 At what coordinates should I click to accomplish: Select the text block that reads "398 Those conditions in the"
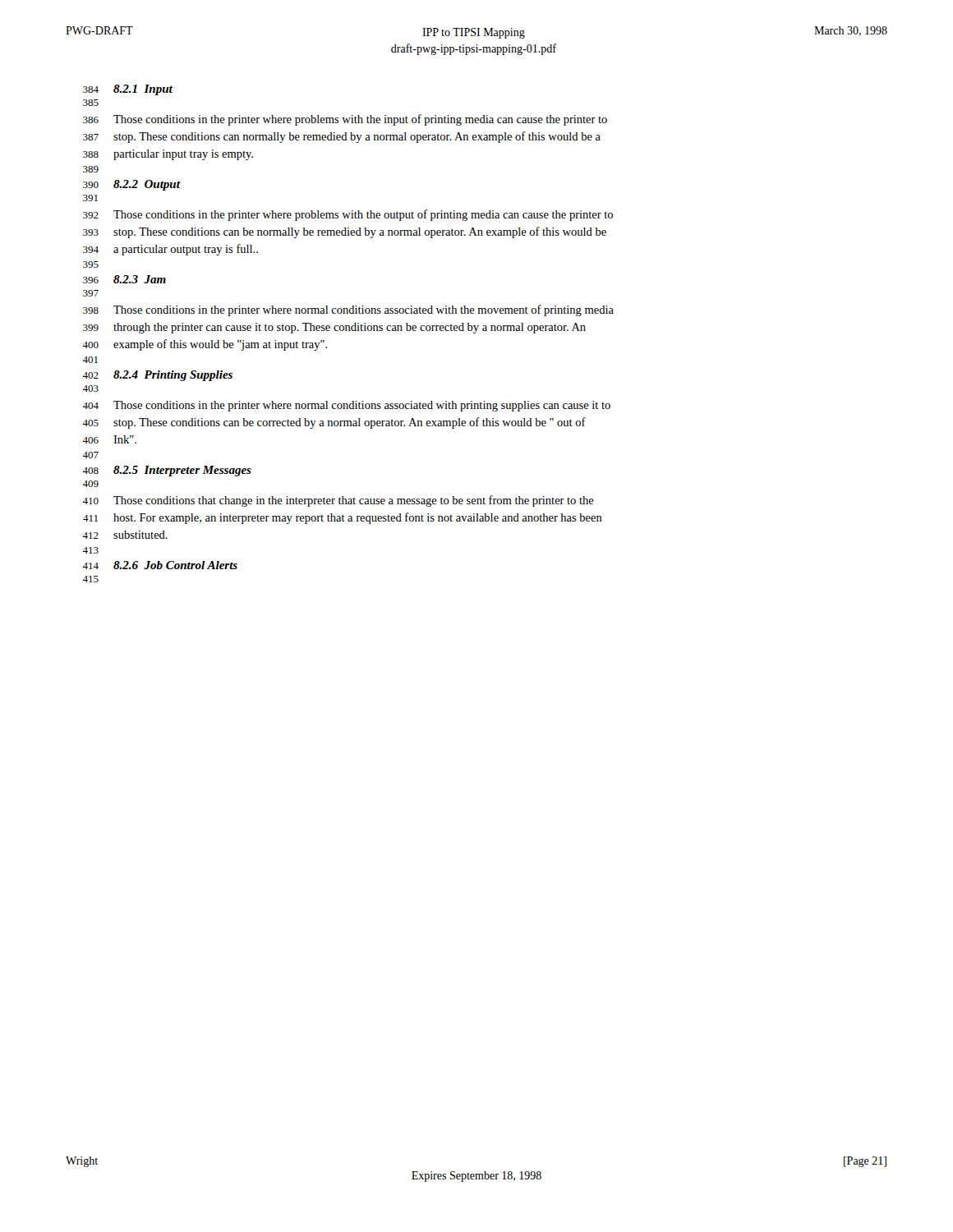tap(476, 327)
